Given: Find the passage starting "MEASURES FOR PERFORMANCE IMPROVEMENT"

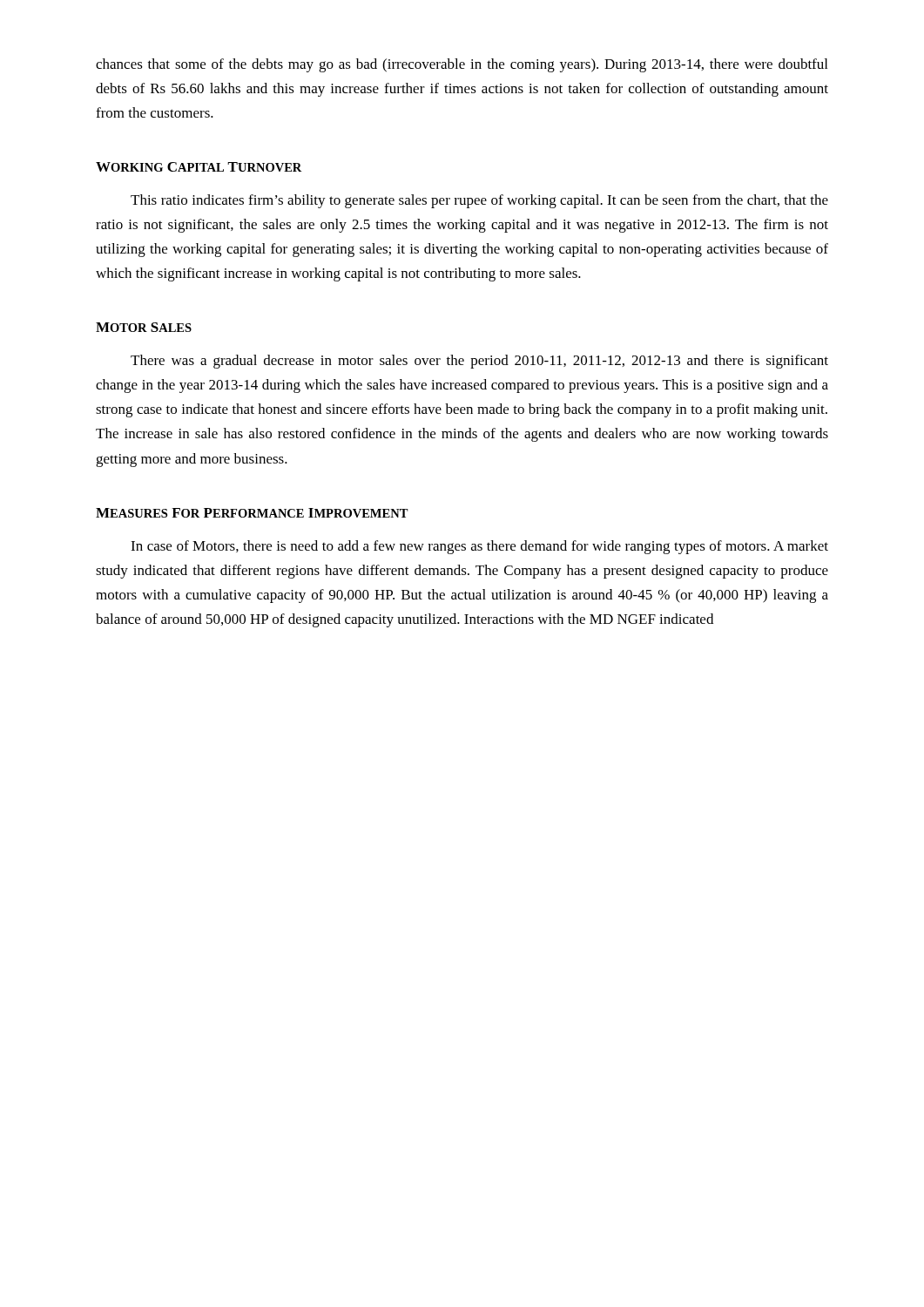Looking at the screenshot, I should (252, 512).
